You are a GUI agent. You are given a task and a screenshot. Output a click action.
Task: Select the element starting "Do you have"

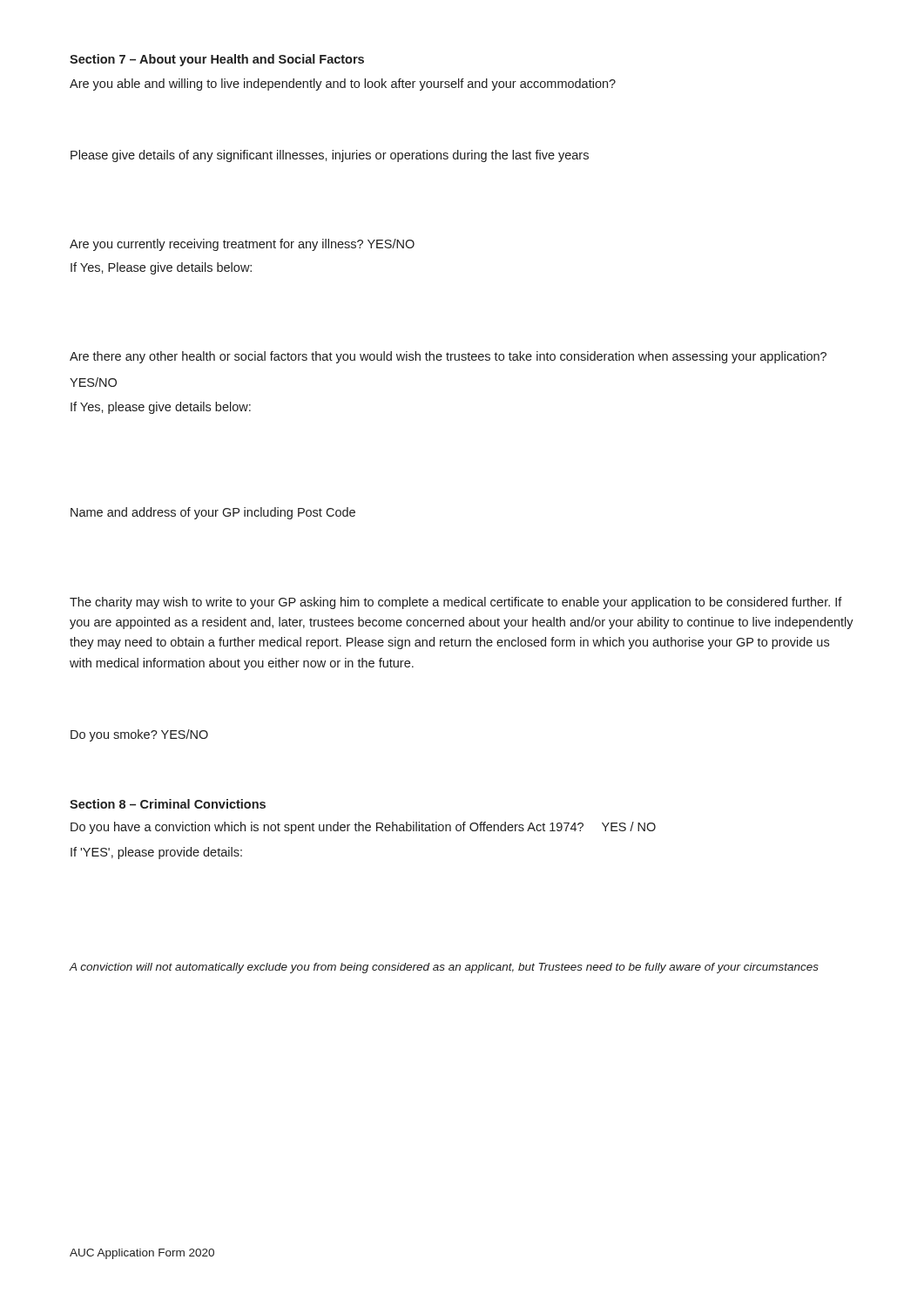[x=363, y=826]
